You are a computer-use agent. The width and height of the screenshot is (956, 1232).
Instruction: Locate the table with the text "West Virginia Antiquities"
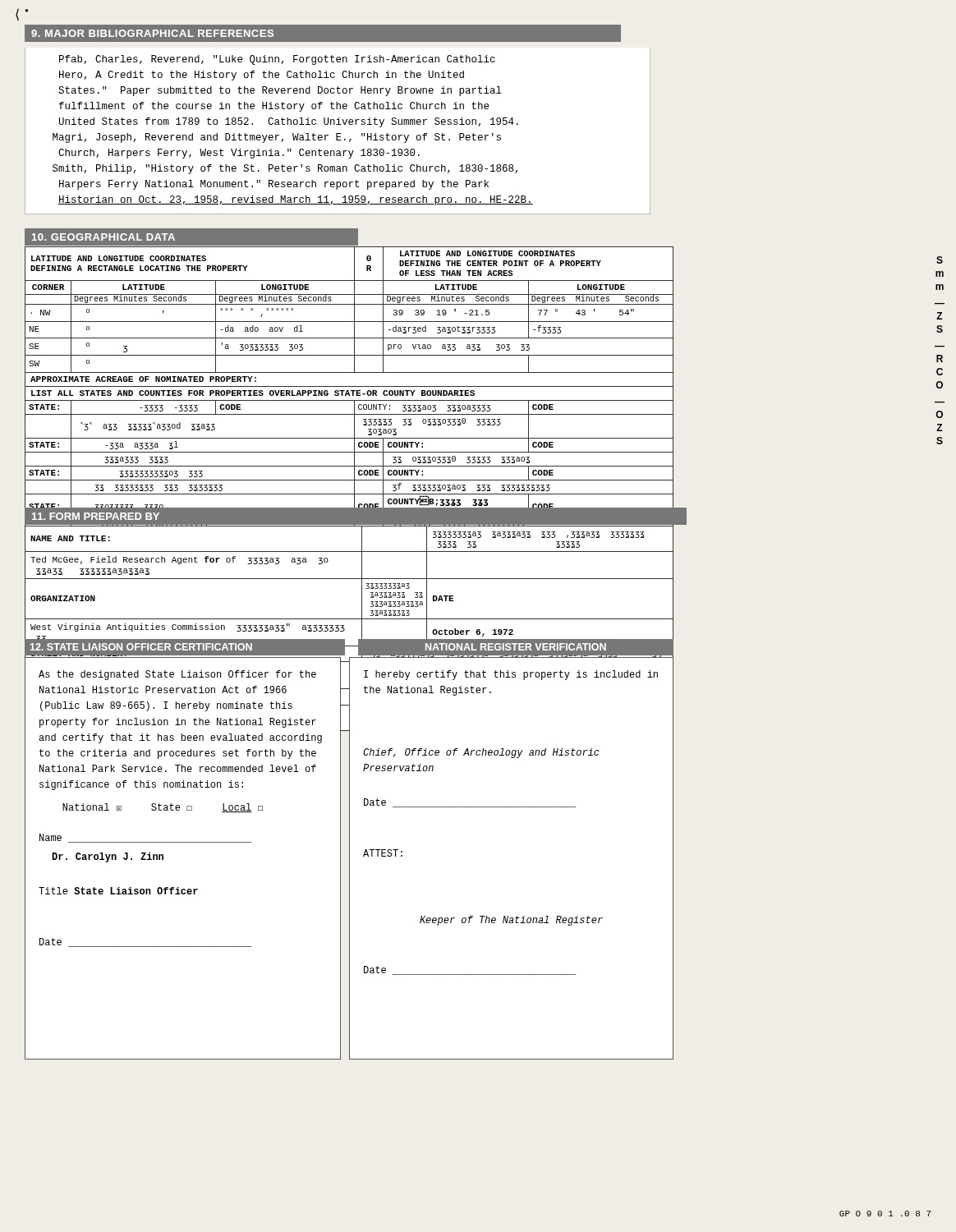point(349,628)
